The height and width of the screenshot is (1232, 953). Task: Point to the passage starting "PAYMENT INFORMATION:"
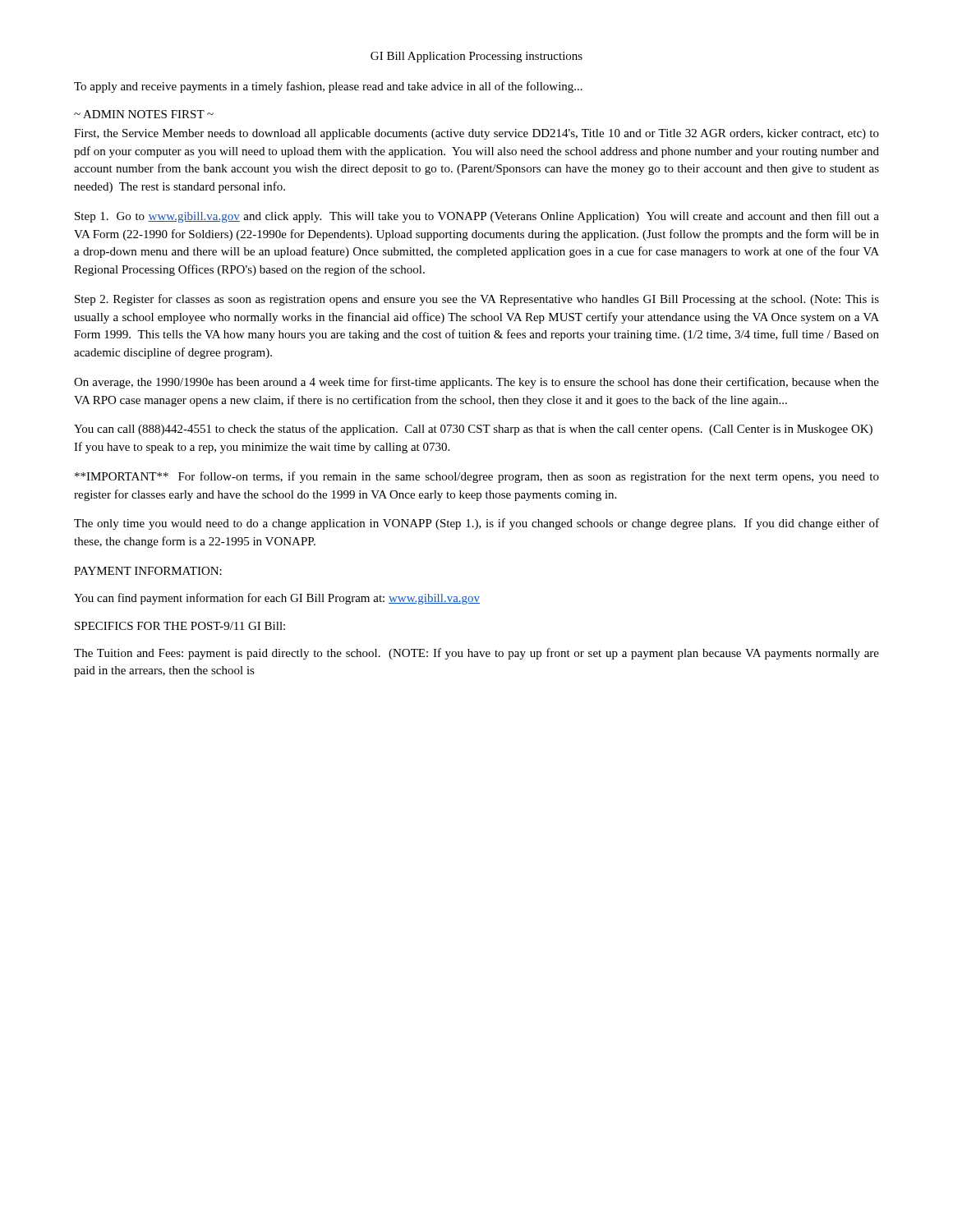coord(148,571)
